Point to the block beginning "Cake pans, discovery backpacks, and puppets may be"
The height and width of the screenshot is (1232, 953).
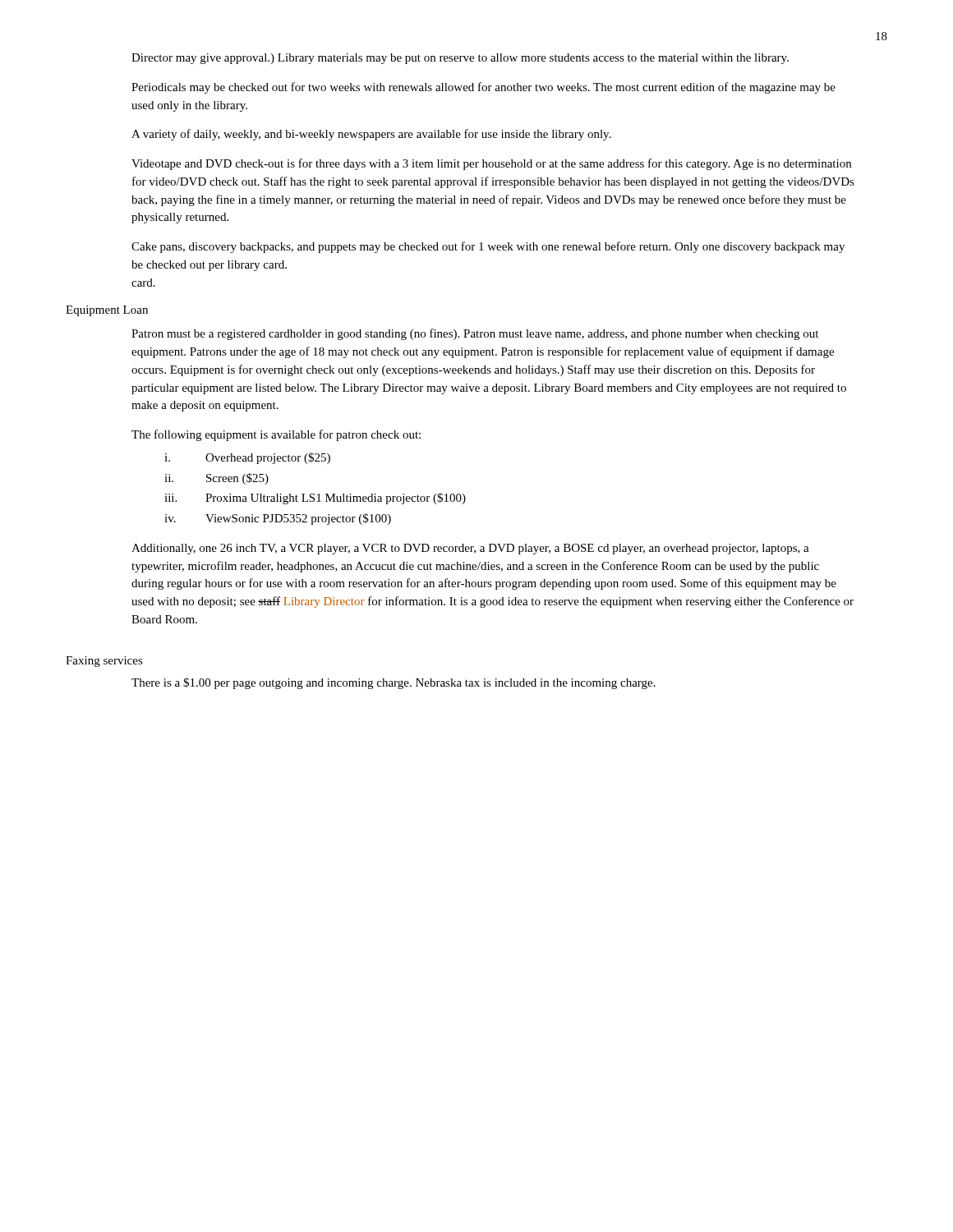(x=488, y=247)
